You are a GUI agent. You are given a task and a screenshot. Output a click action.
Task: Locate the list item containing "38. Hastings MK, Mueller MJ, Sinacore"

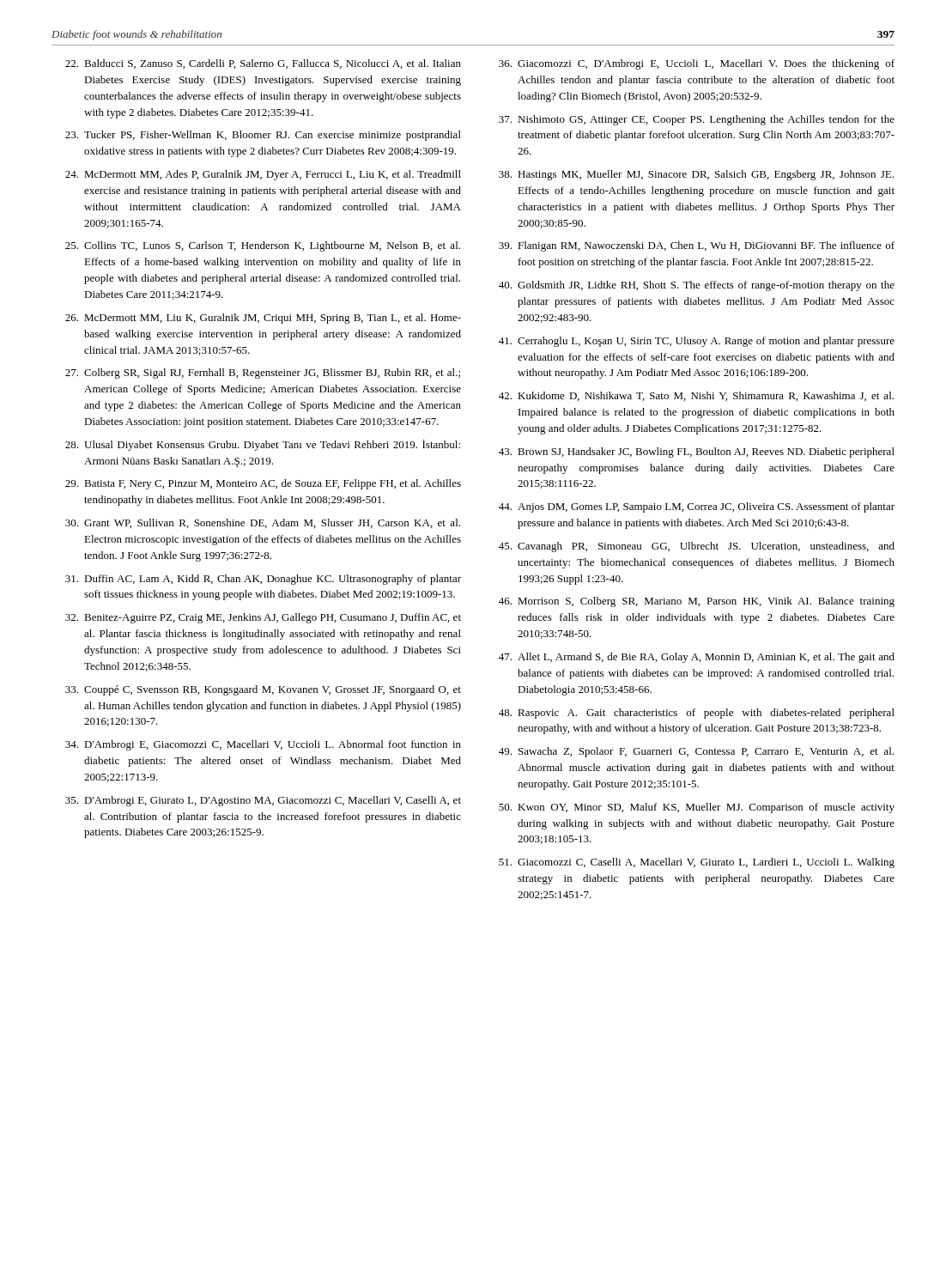pos(690,199)
